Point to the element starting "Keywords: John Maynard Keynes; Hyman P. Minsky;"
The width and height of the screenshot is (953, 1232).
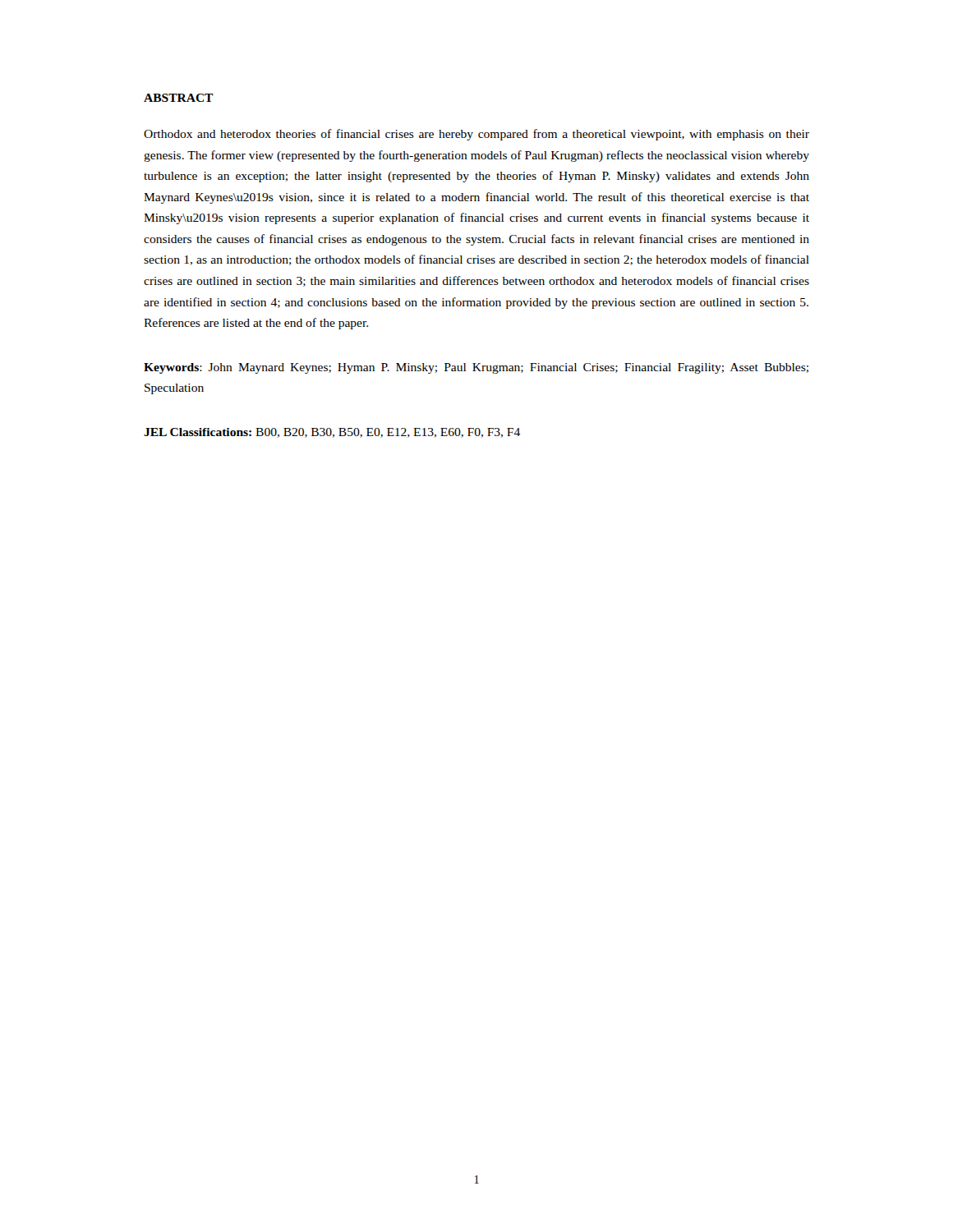point(476,377)
